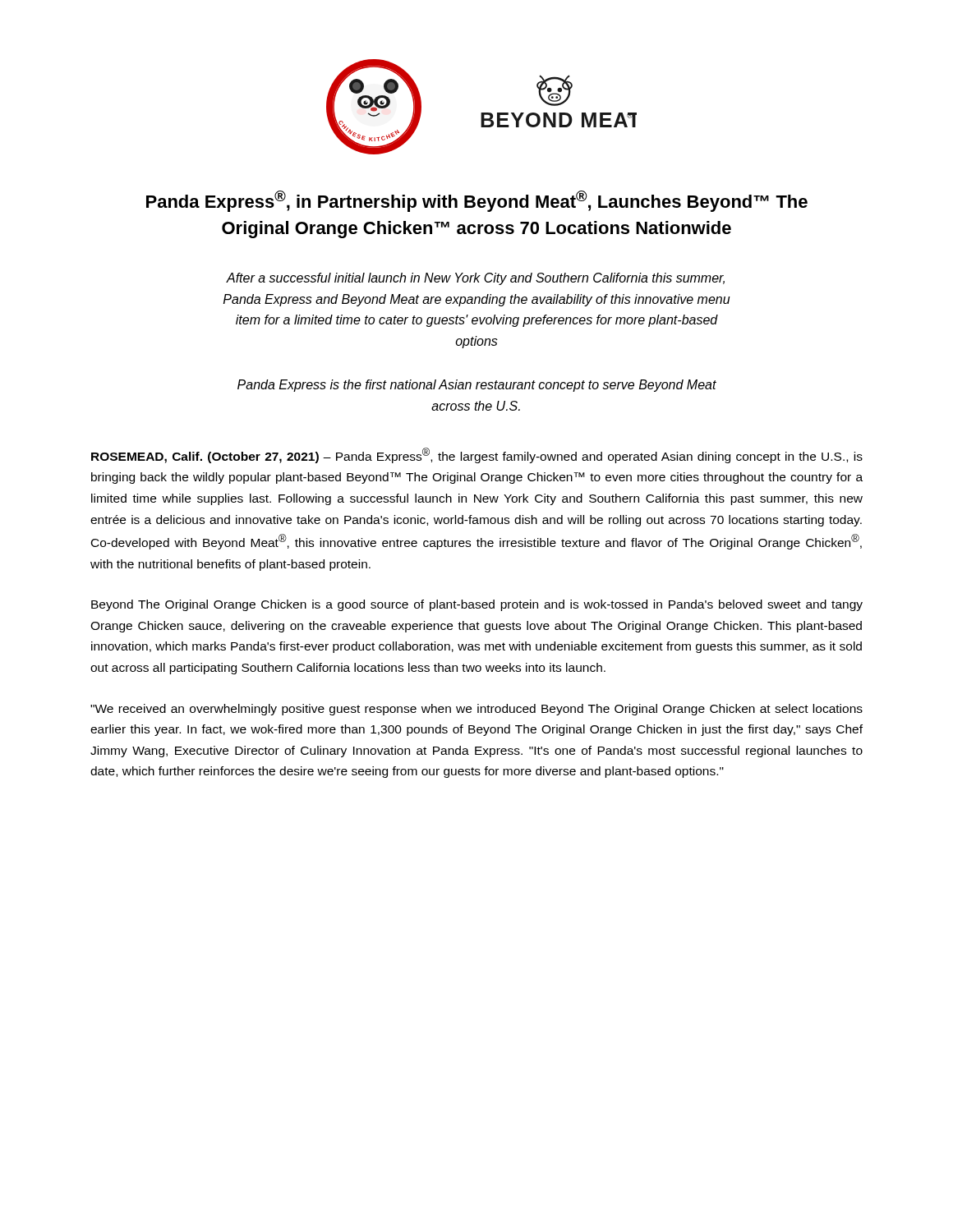Select the text block starting "Panda Express®, in Partnership with"
Viewport: 953px width, 1232px height.
476,214
